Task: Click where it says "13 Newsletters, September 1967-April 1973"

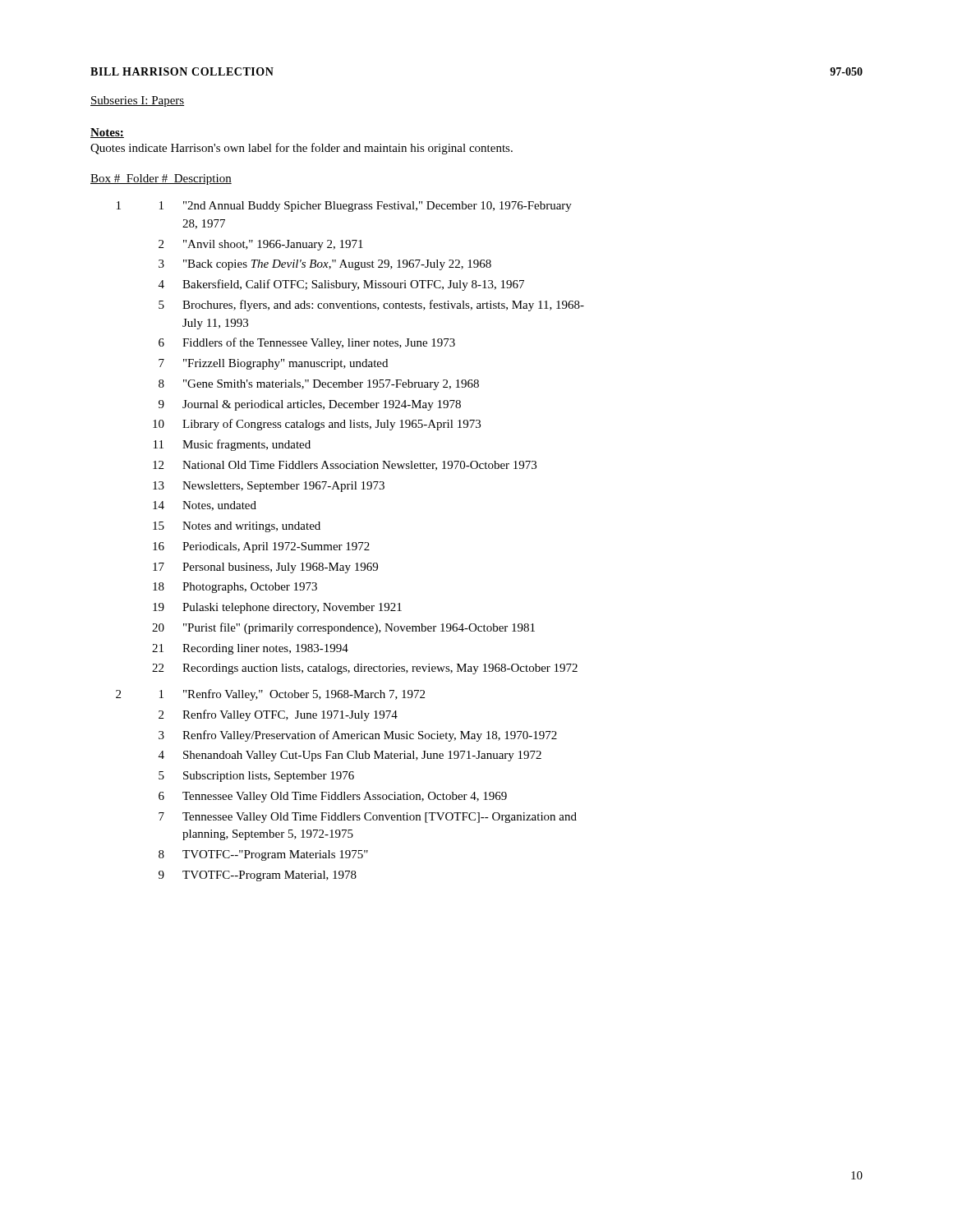Action: 269,487
